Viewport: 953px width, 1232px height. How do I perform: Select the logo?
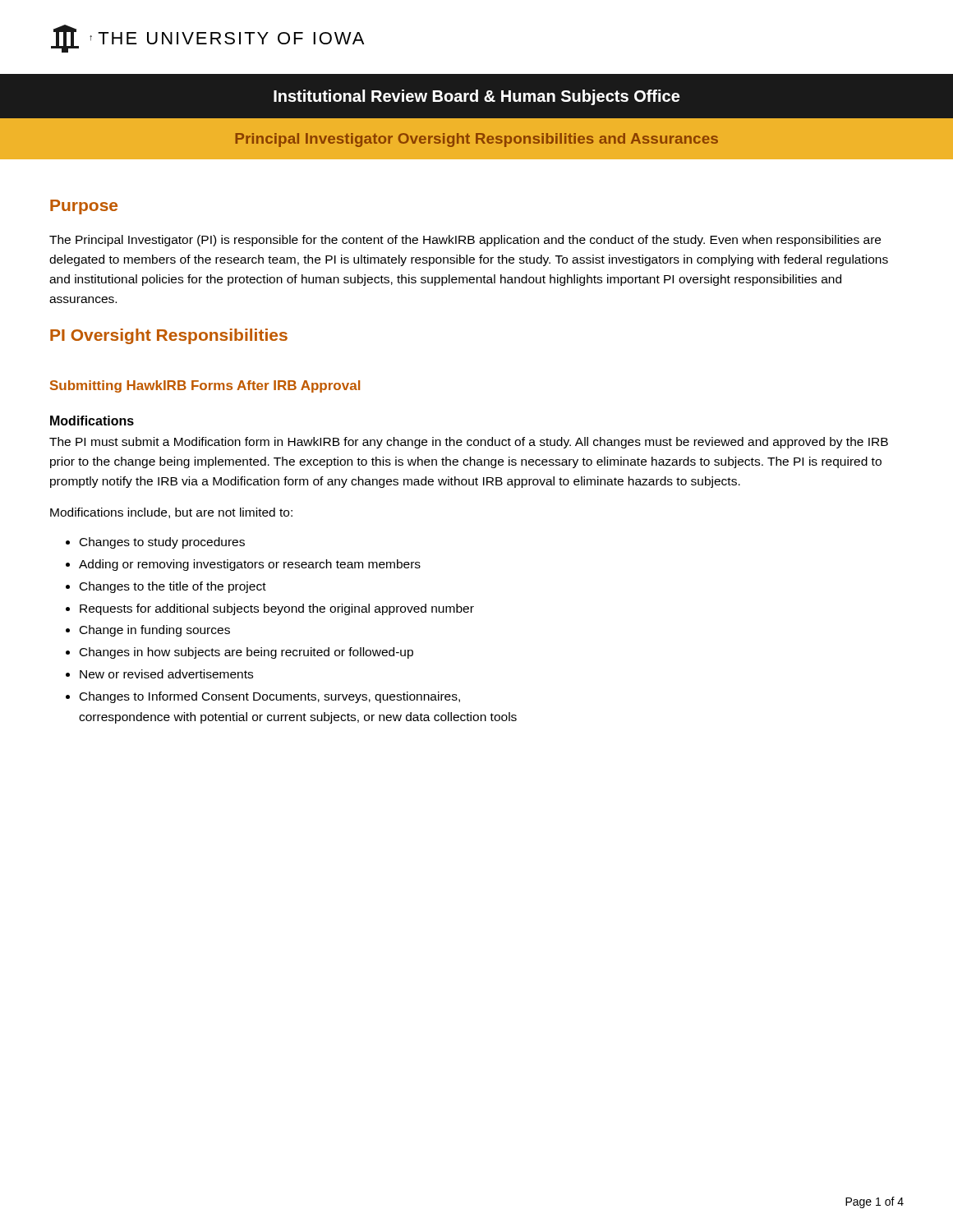pyautogui.click(x=208, y=39)
